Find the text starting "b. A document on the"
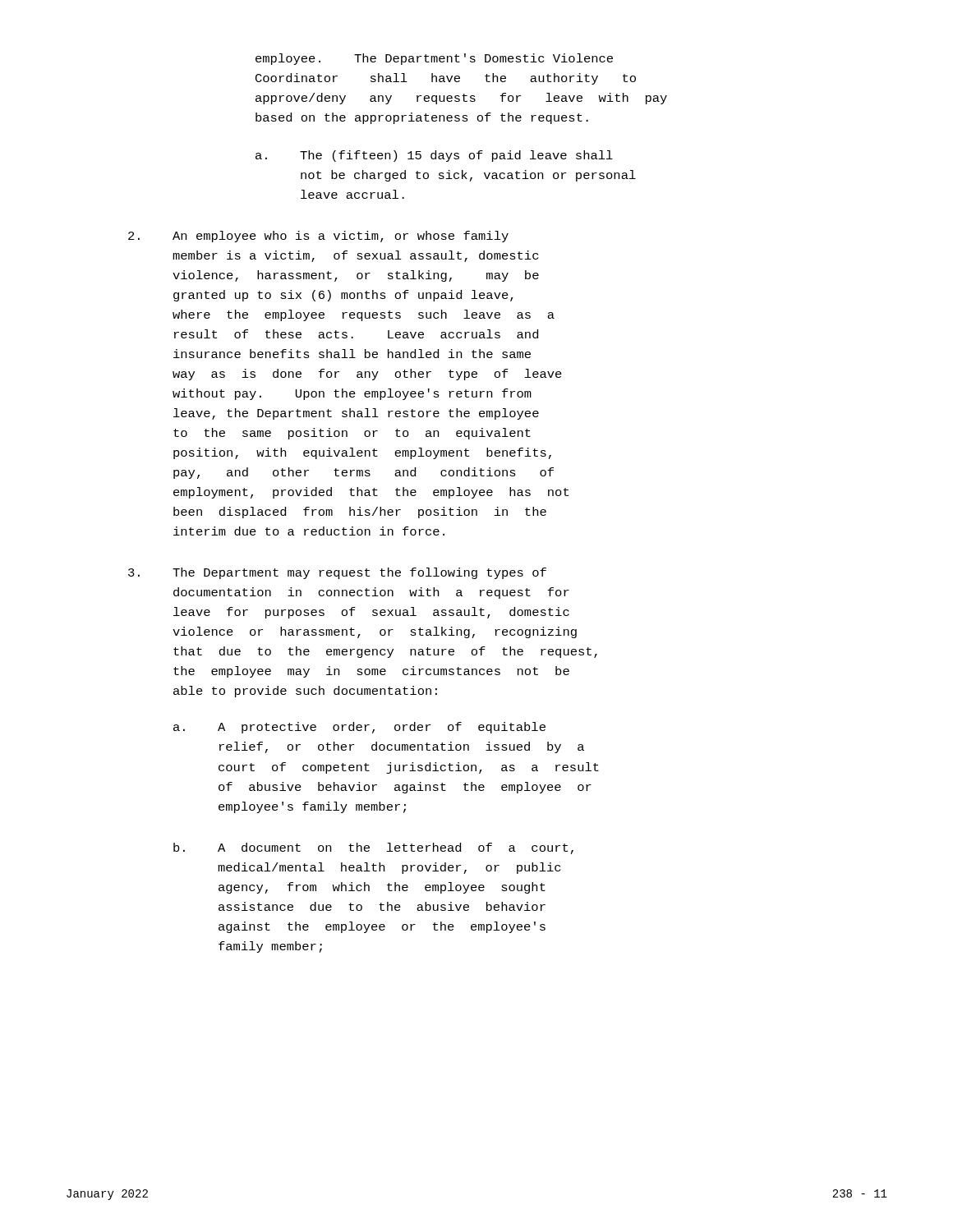This screenshot has height=1232, width=953. pyautogui.click(x=375, y=897)
